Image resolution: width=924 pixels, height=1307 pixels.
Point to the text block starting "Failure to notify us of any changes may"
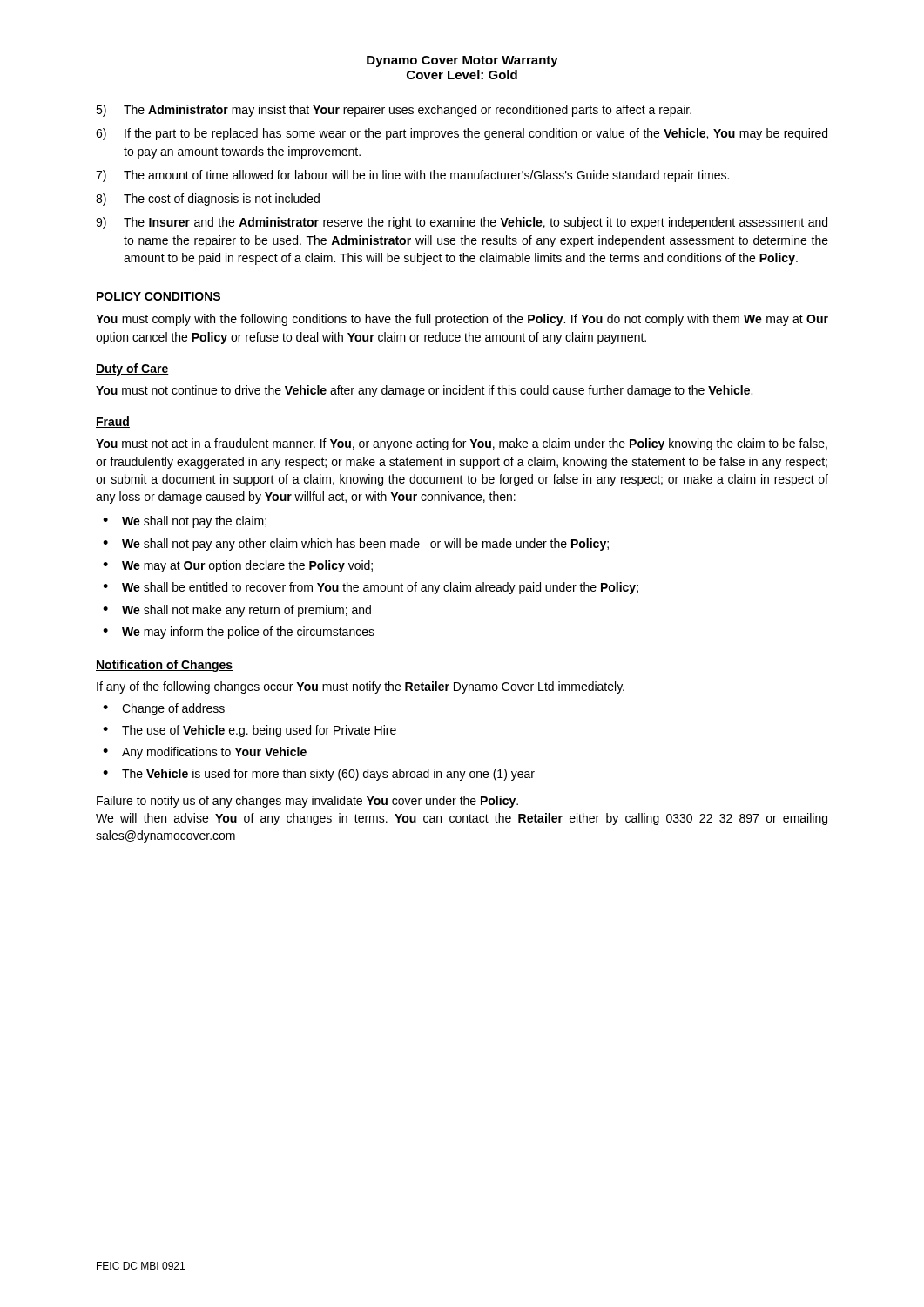click(462, 818)
